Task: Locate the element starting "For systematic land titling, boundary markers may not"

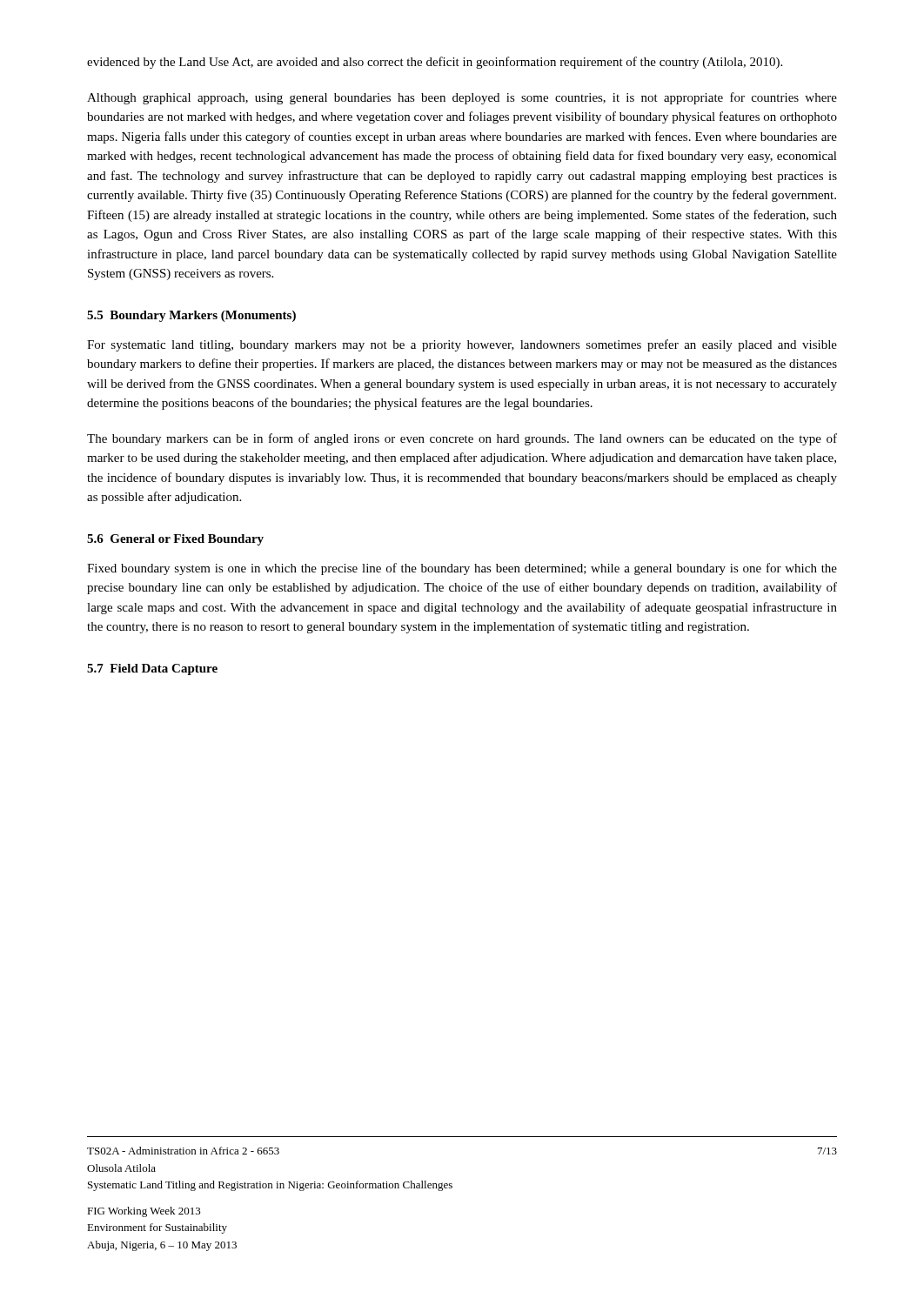Action: tap(462, 373)
